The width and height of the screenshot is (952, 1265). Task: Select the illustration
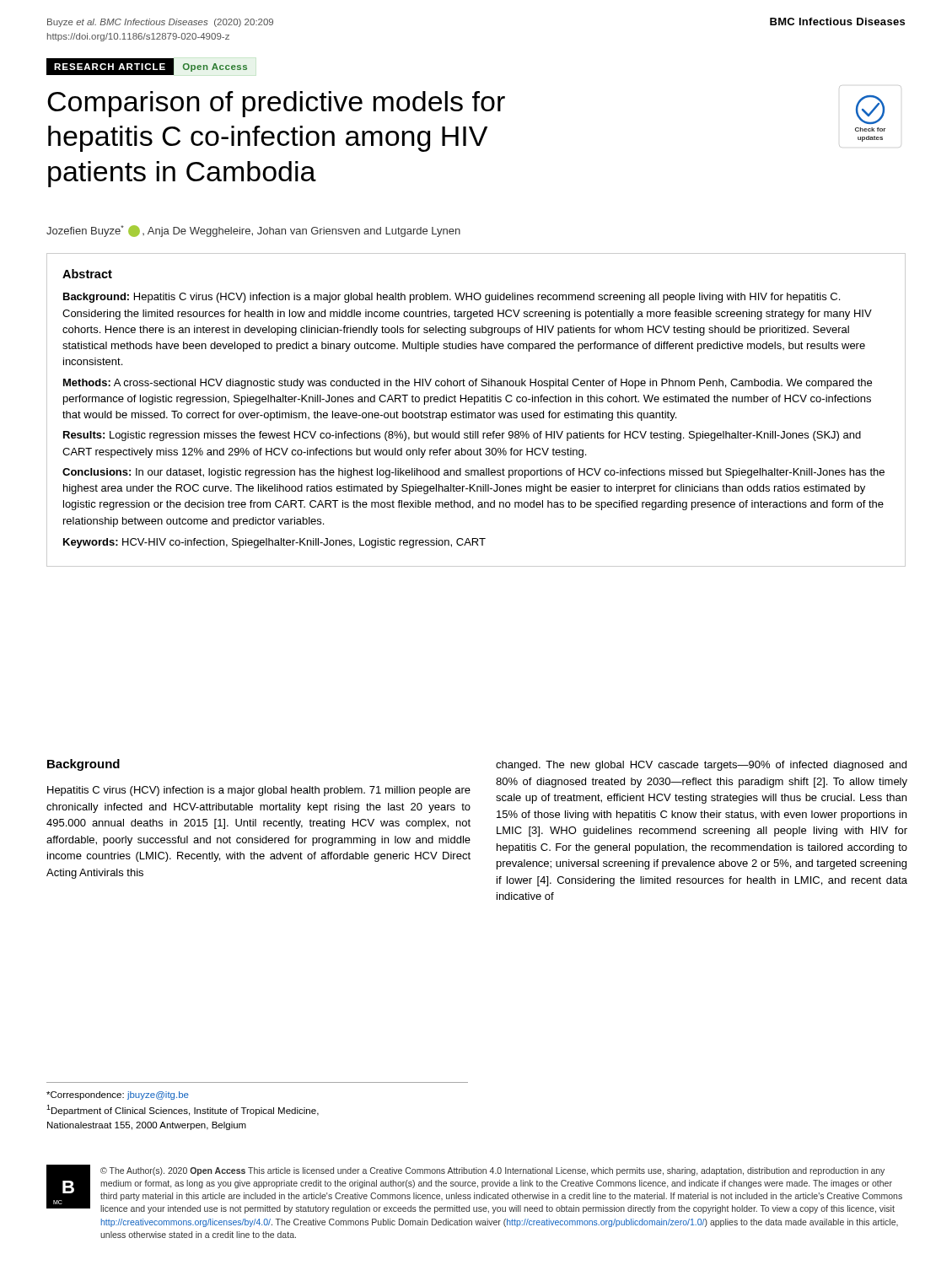point(872,116)
